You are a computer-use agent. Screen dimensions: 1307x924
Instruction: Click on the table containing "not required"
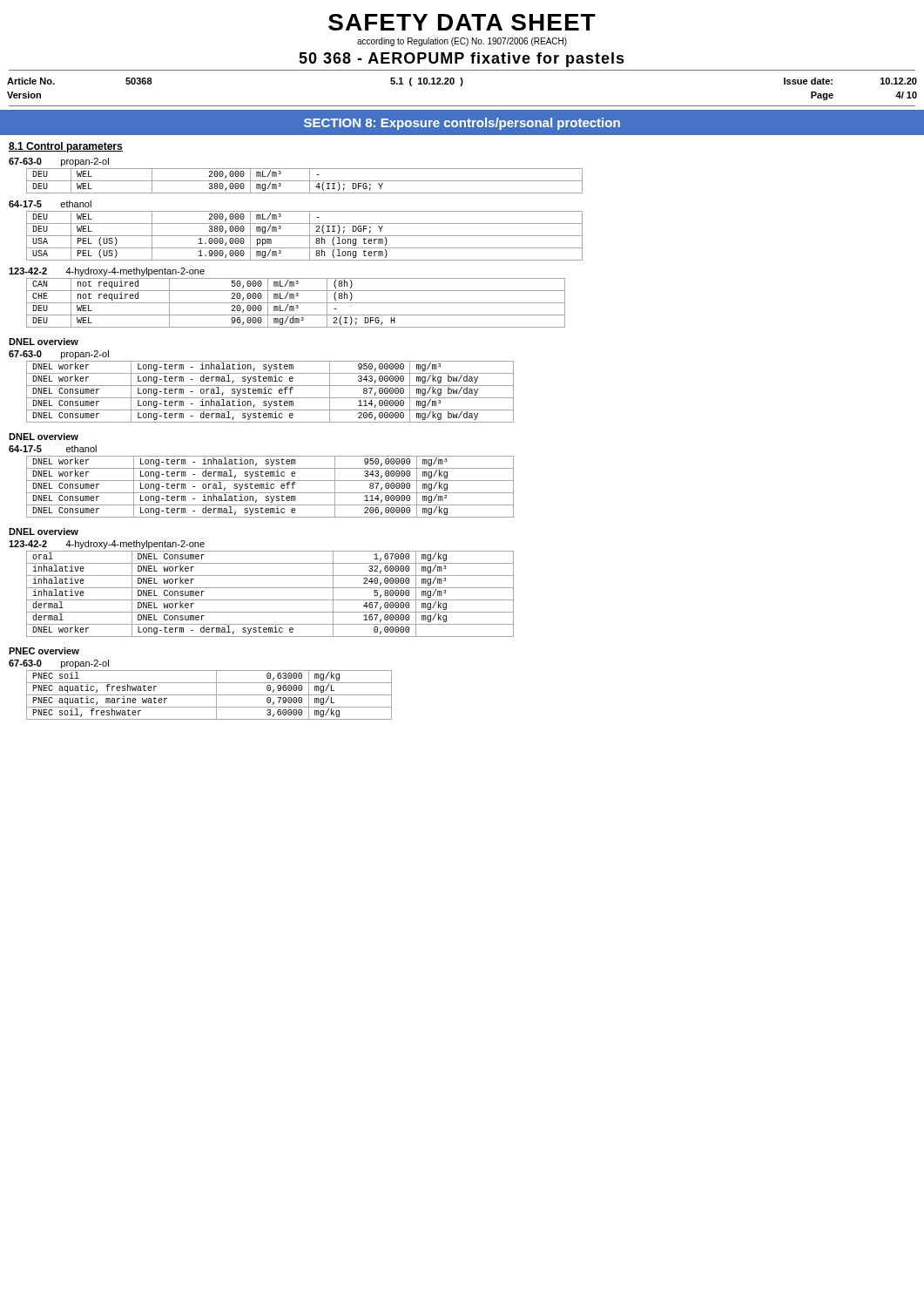click(x=462, y=303)
